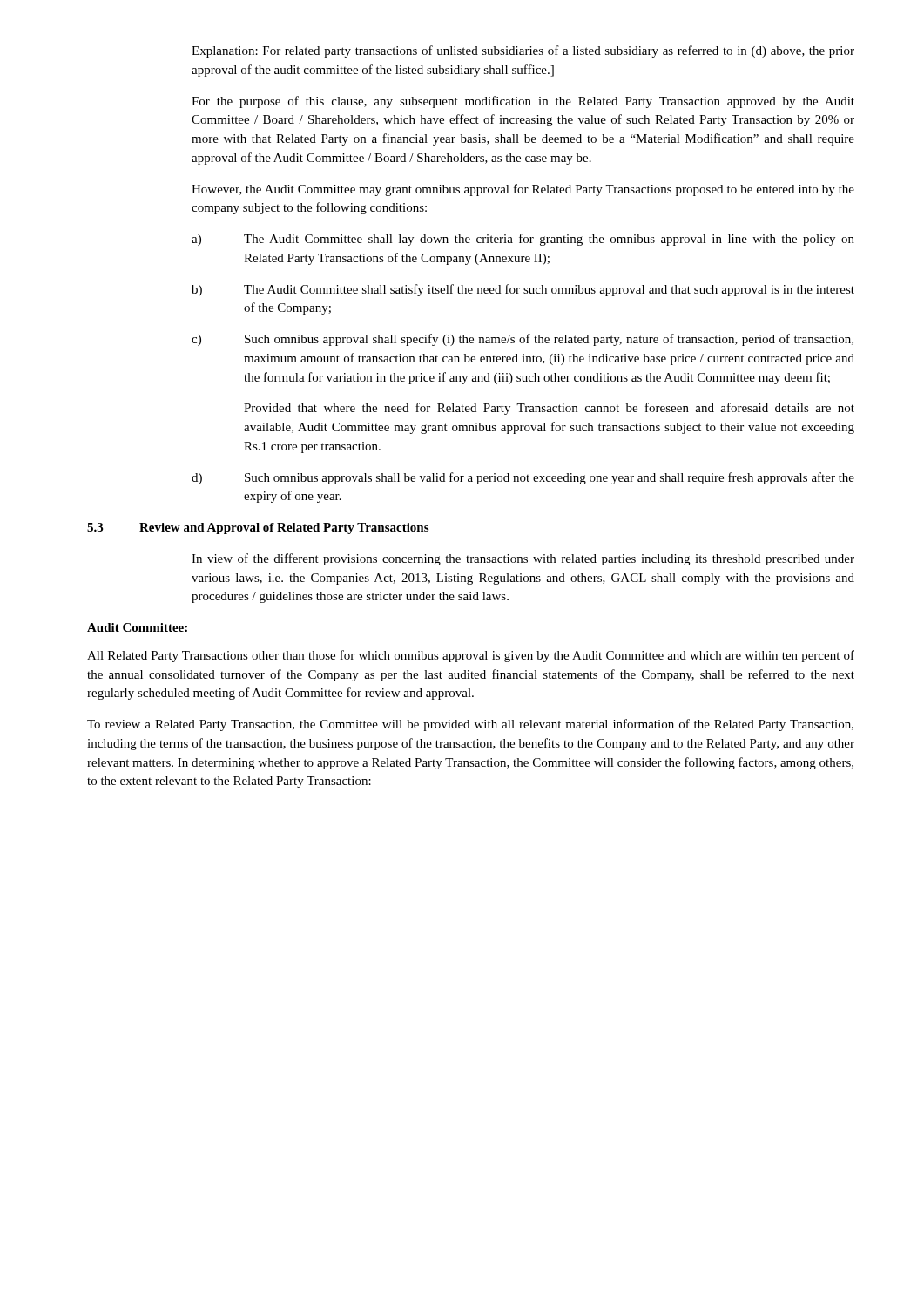Click on the passage starting "b) The Audit Committee shall"

(523, 299)
